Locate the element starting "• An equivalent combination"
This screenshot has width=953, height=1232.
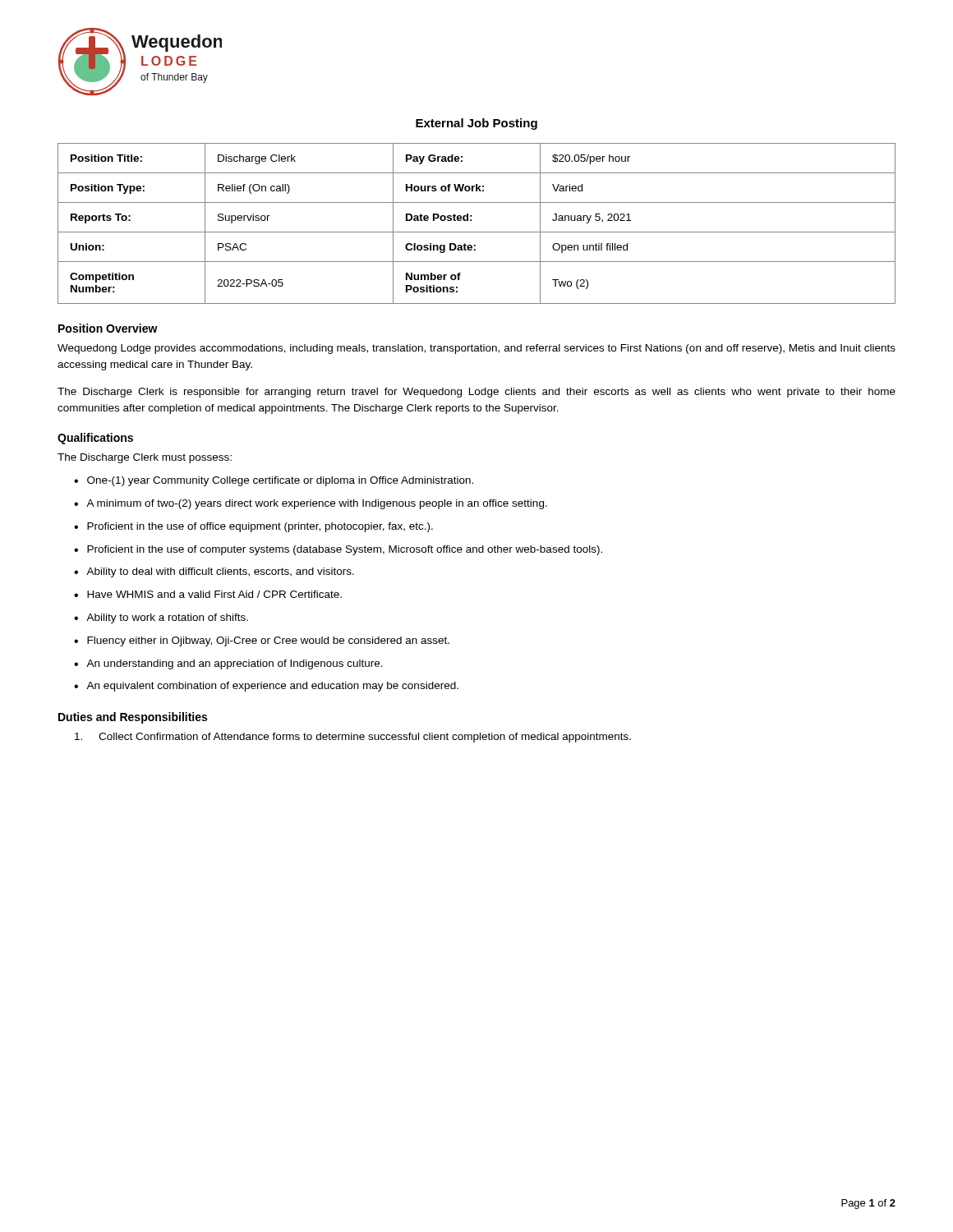[267, 687]
